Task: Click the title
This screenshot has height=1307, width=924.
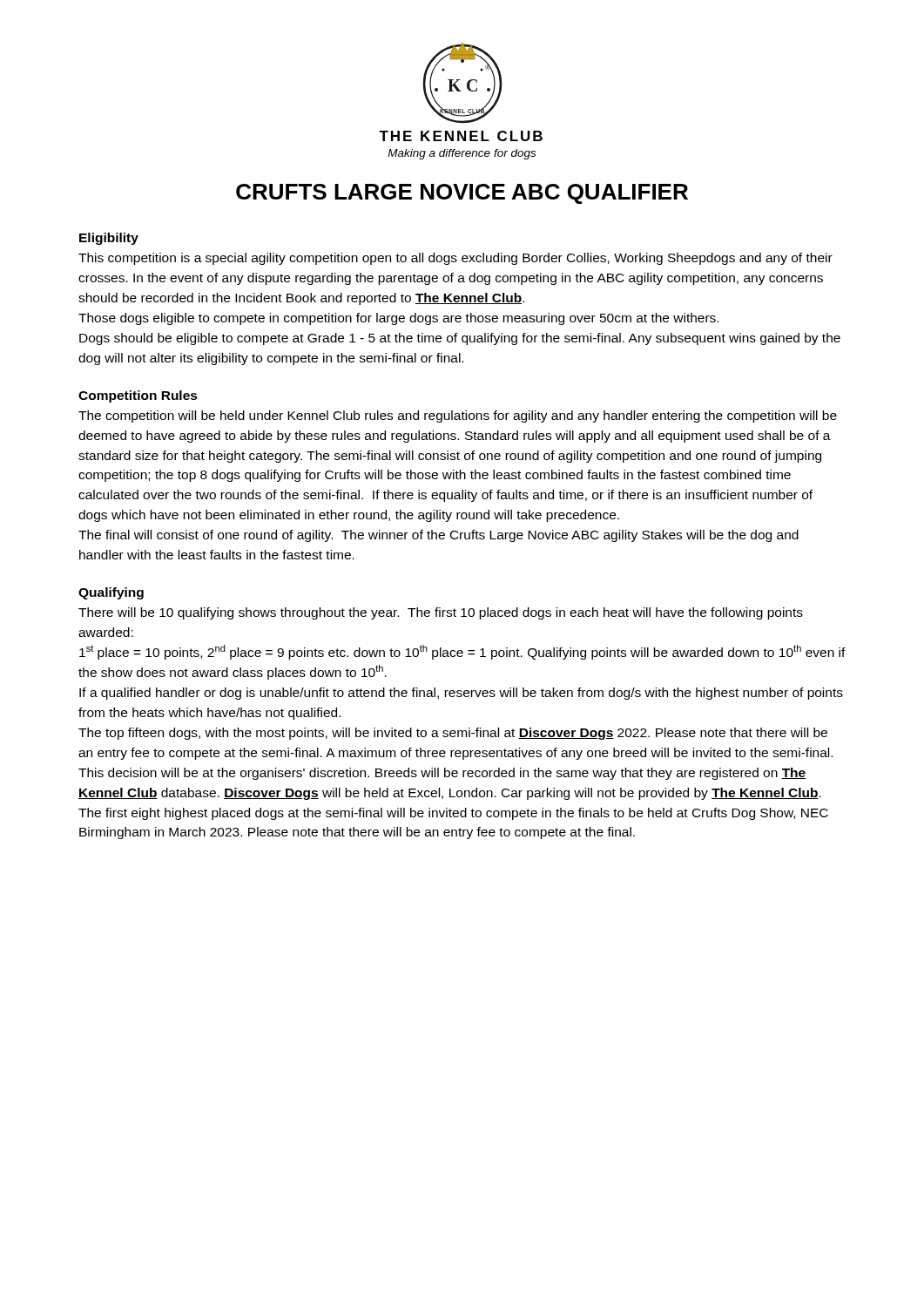Action: click(462, 192)
